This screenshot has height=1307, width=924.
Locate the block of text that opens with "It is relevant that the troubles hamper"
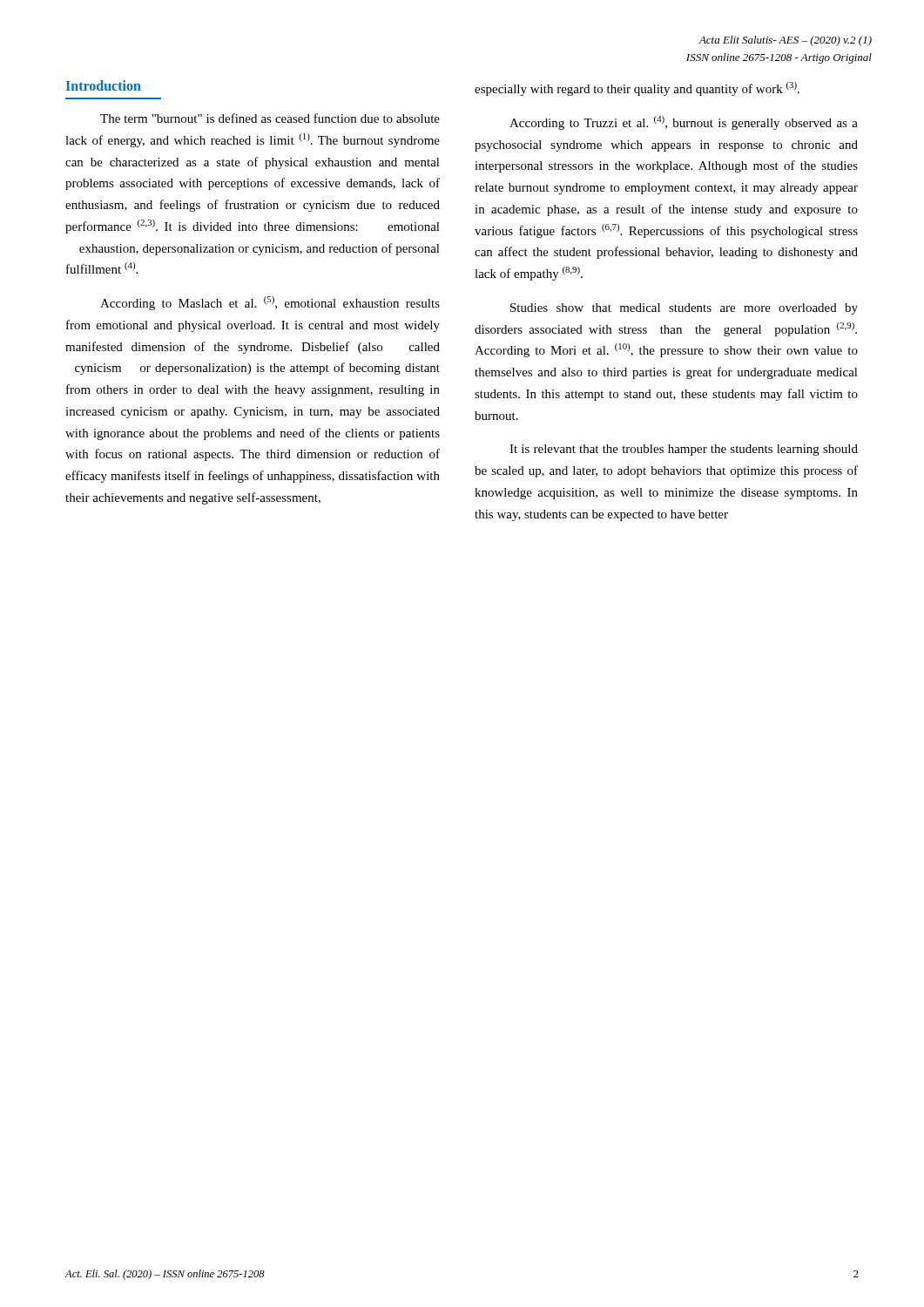pyautogui.click(x=666, y=482)
